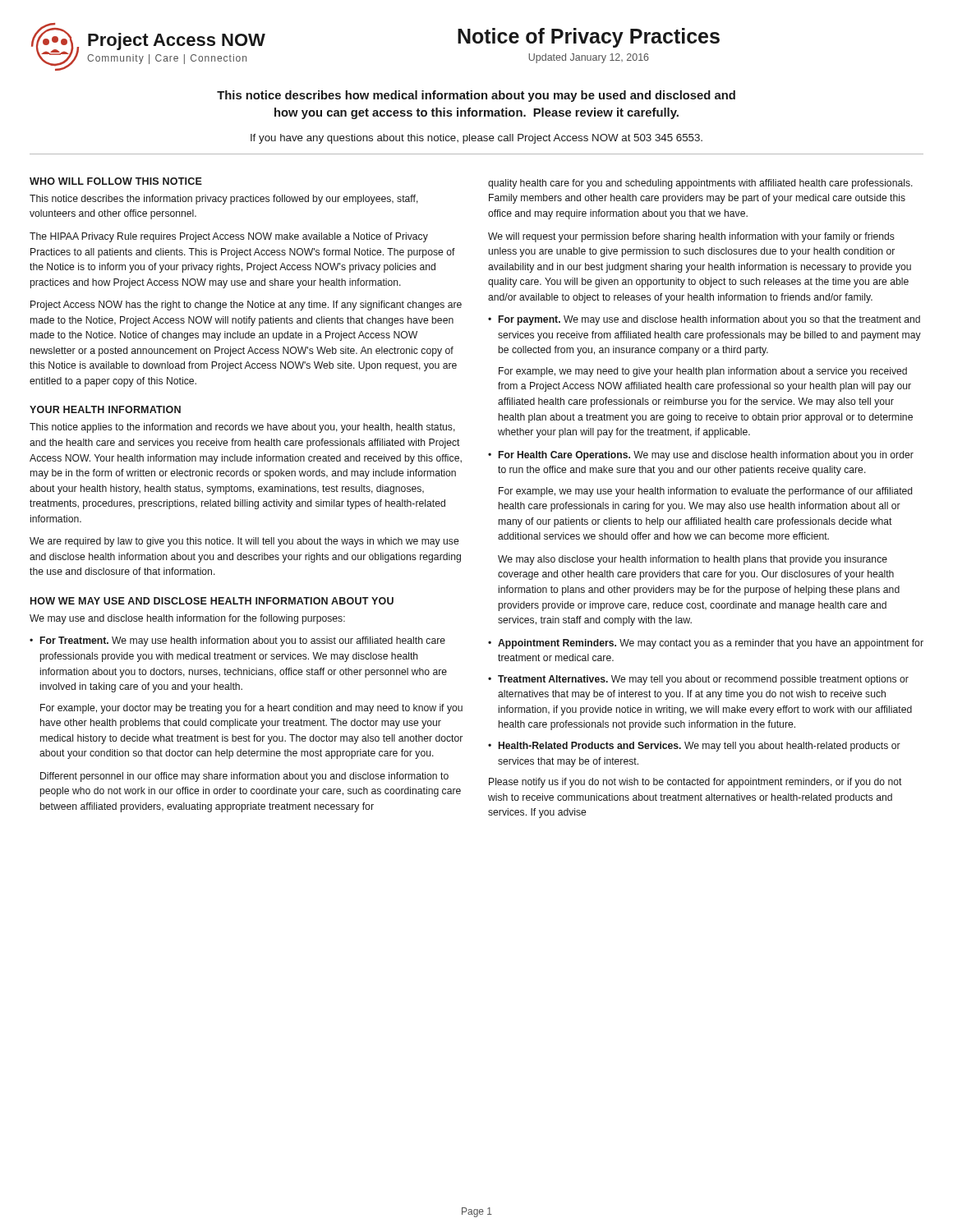This screenshot has height=1232, width=953.
Task: Navigate to the text starting "Please notify us if you do not"
Action: tap(695, 797)
